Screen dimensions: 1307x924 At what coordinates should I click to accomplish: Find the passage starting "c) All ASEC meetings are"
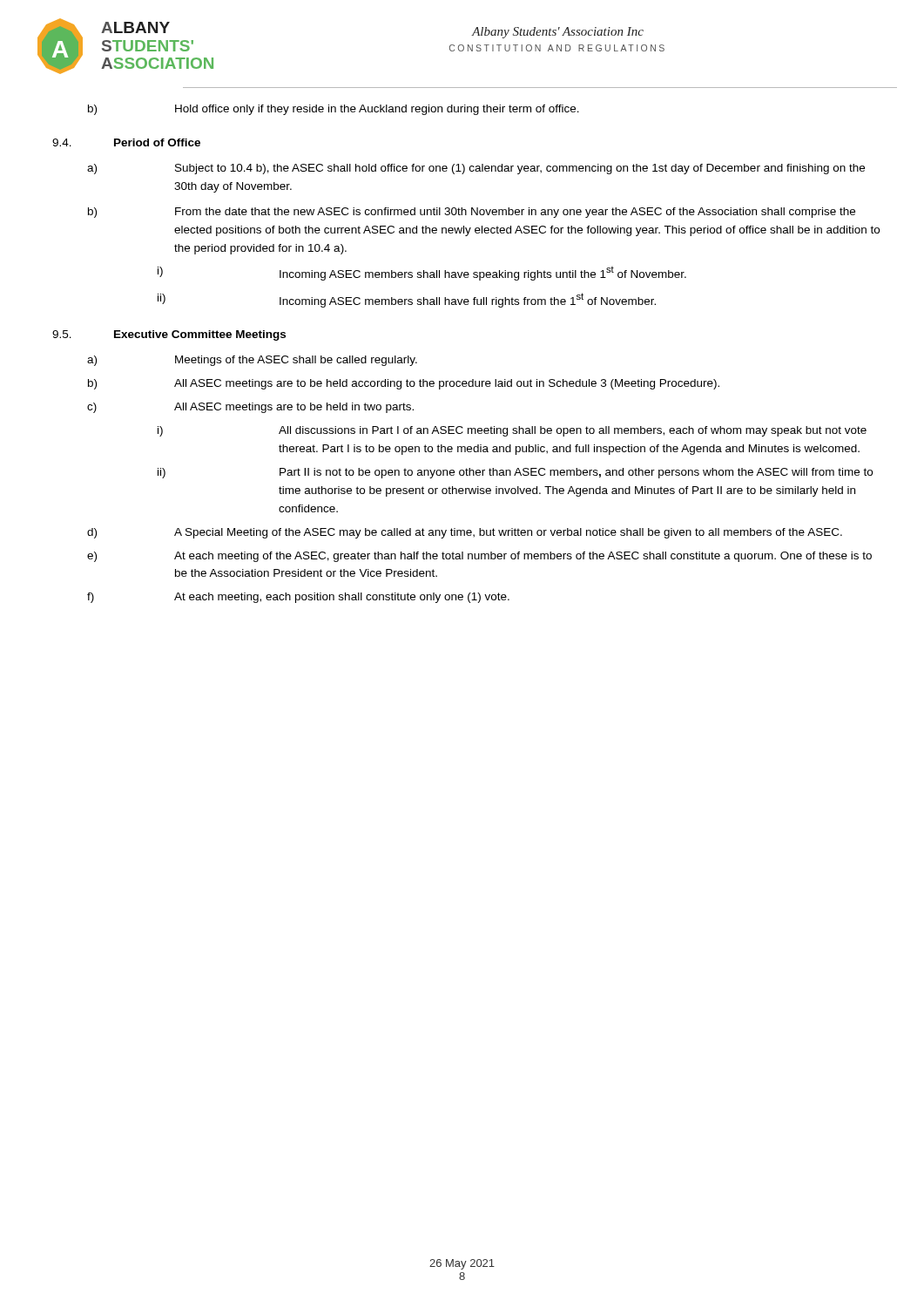click(250, 408)
